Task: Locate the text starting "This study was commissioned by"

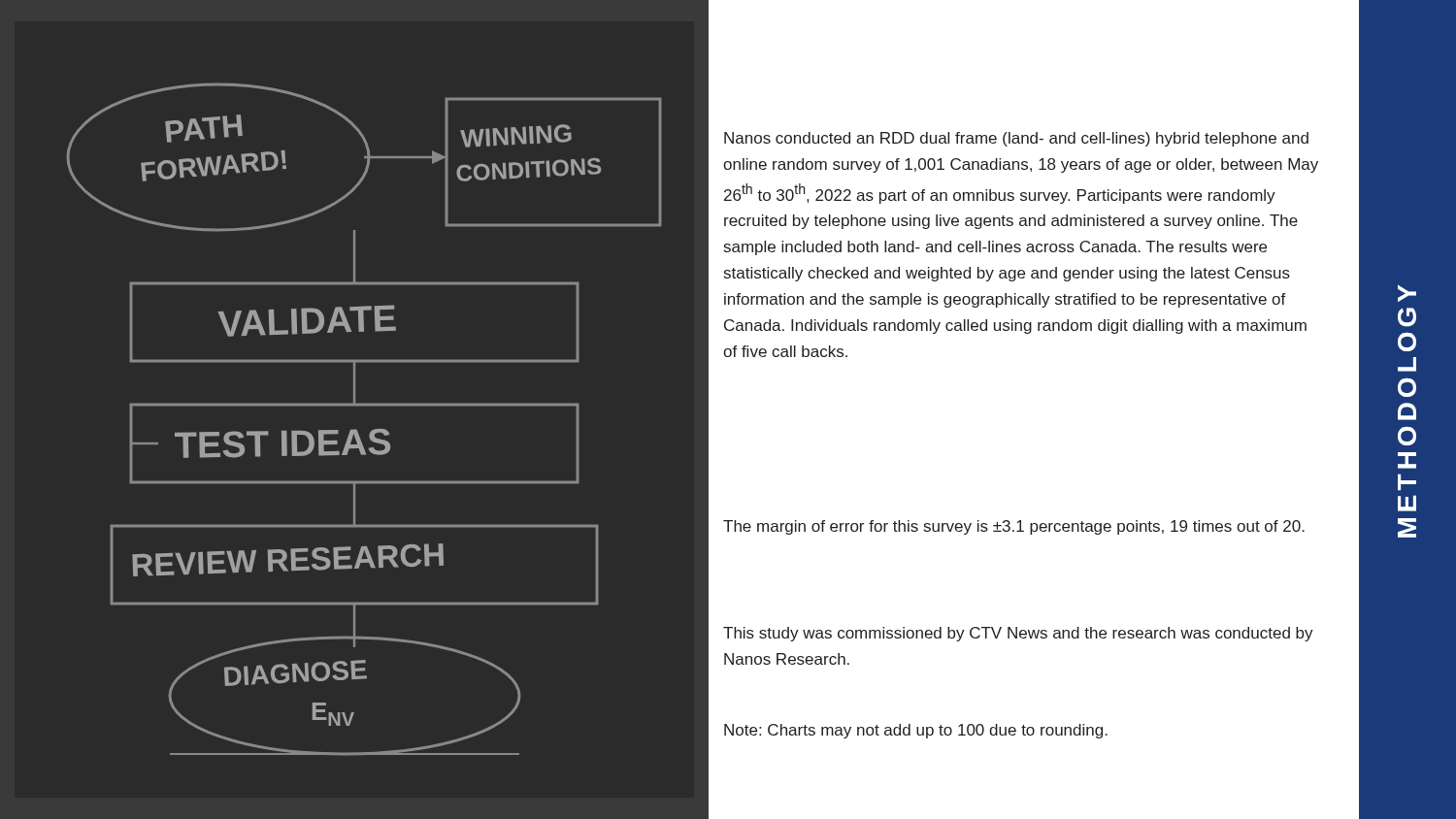Action: pyautogui.click(x=1018, y=646)
